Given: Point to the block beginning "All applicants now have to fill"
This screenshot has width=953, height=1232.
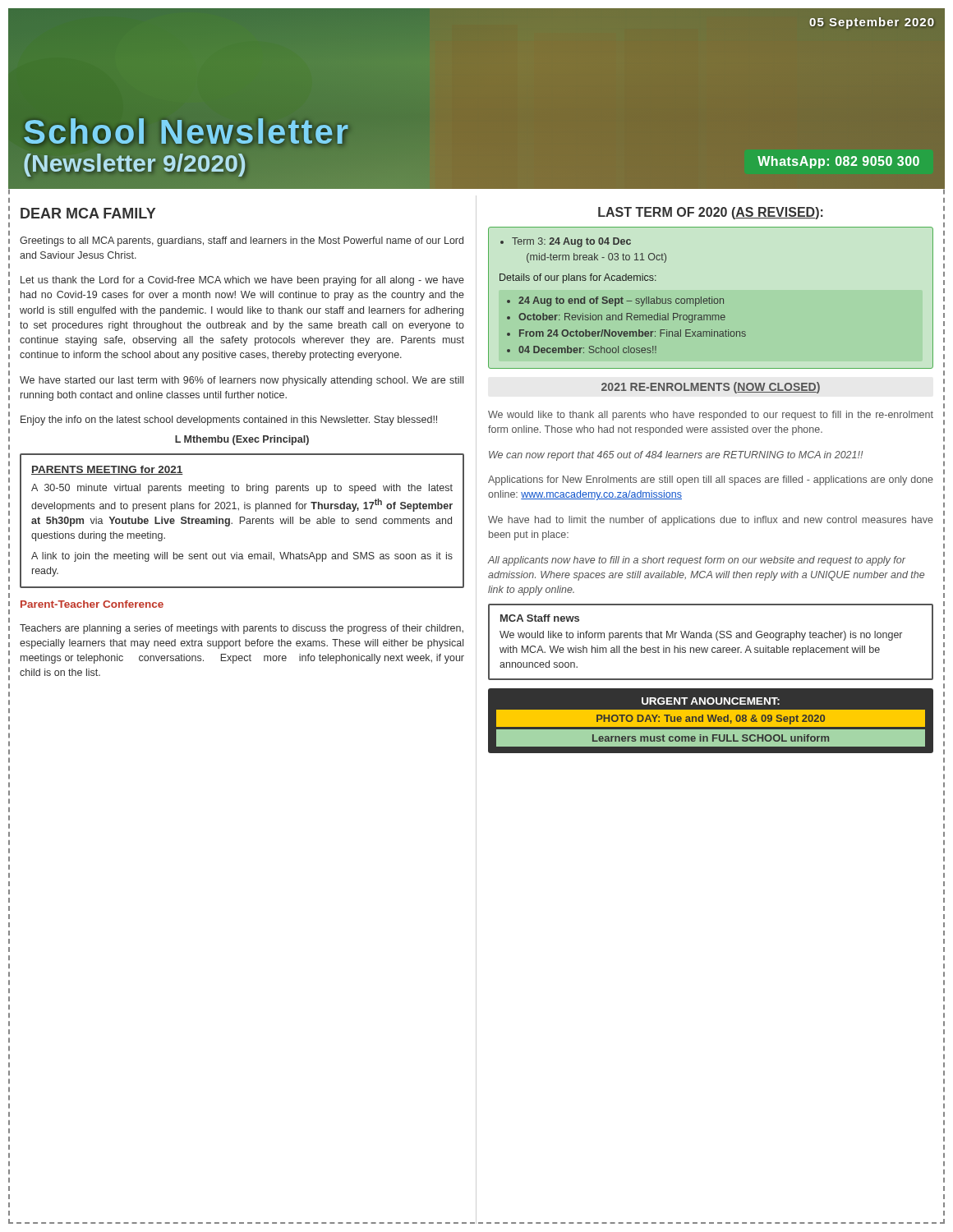Looking at the screenshot, I should pos(711,575).
